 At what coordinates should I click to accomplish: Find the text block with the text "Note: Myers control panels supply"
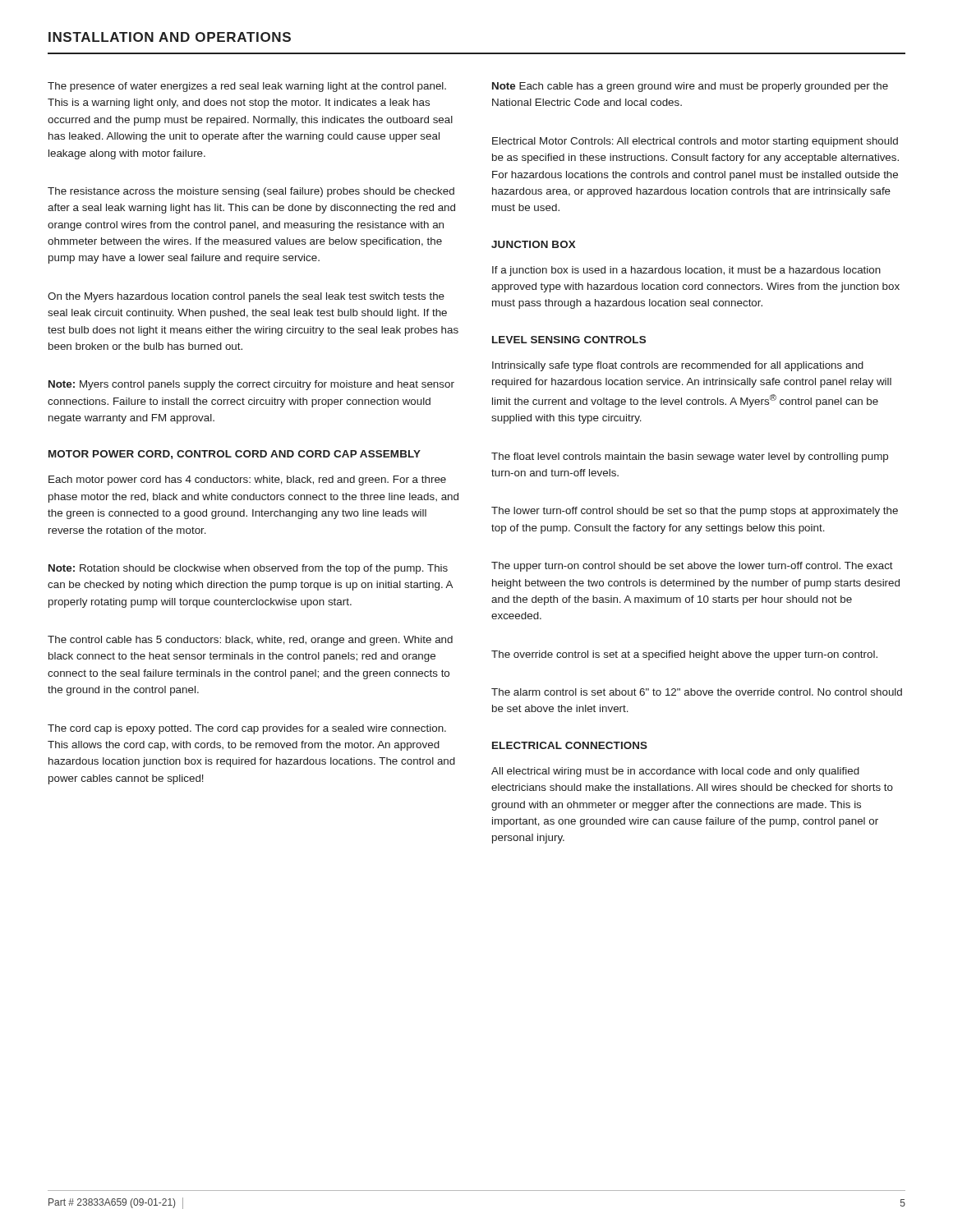(x=255, y=401)
